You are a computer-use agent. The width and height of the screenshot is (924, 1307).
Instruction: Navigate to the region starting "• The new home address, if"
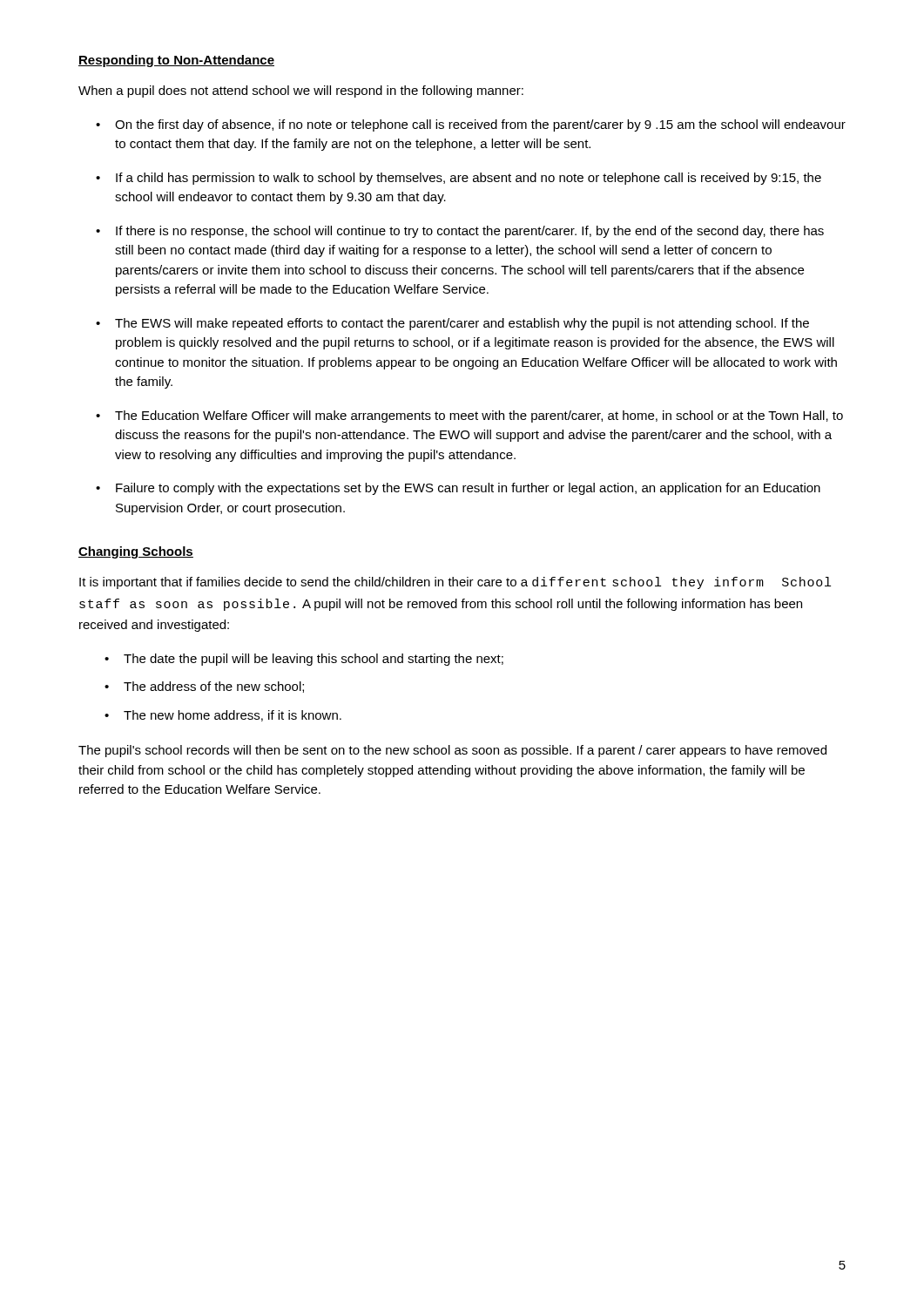point(223,715)
